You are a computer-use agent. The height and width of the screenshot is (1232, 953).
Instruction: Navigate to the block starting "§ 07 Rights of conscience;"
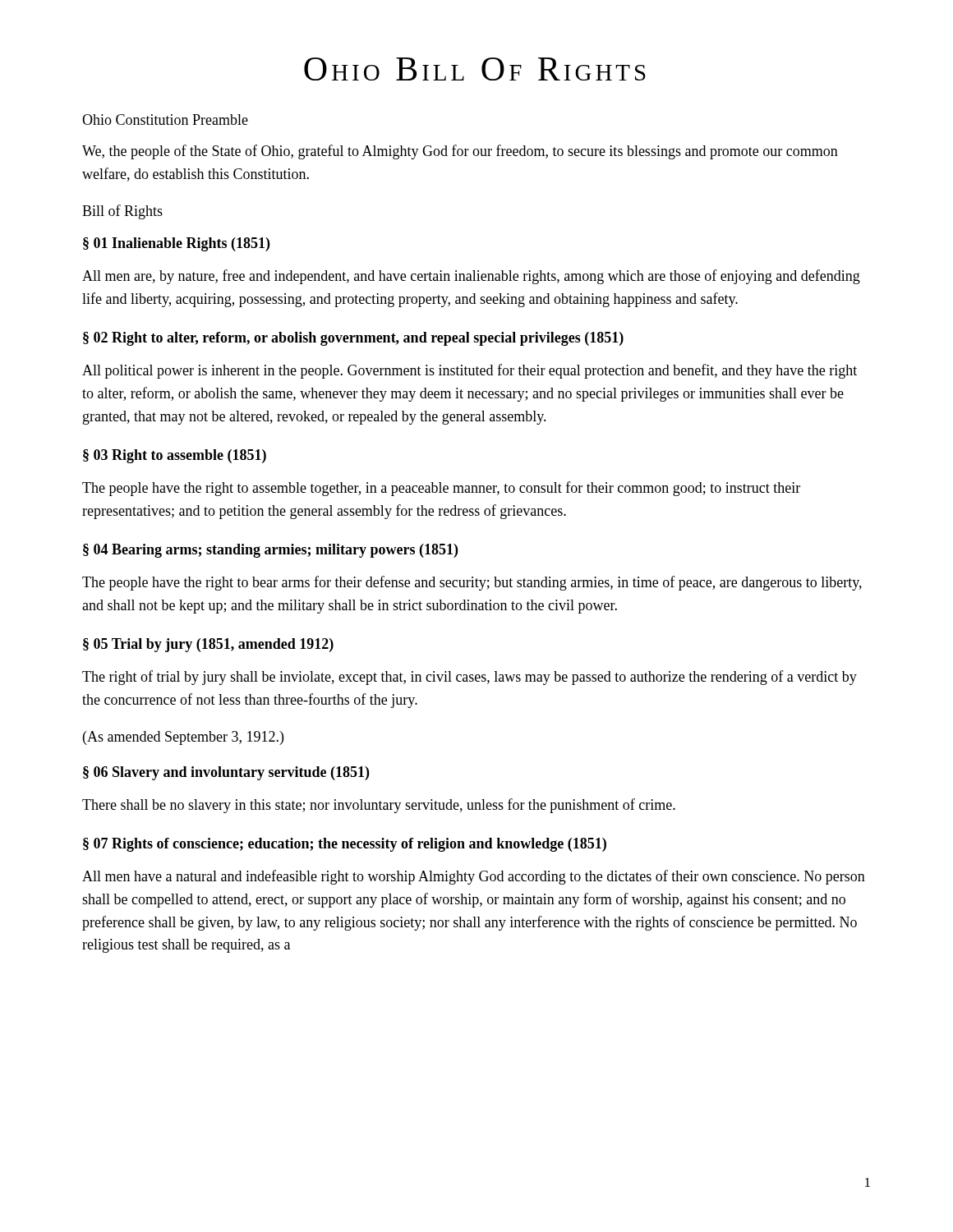pos(476,844)
